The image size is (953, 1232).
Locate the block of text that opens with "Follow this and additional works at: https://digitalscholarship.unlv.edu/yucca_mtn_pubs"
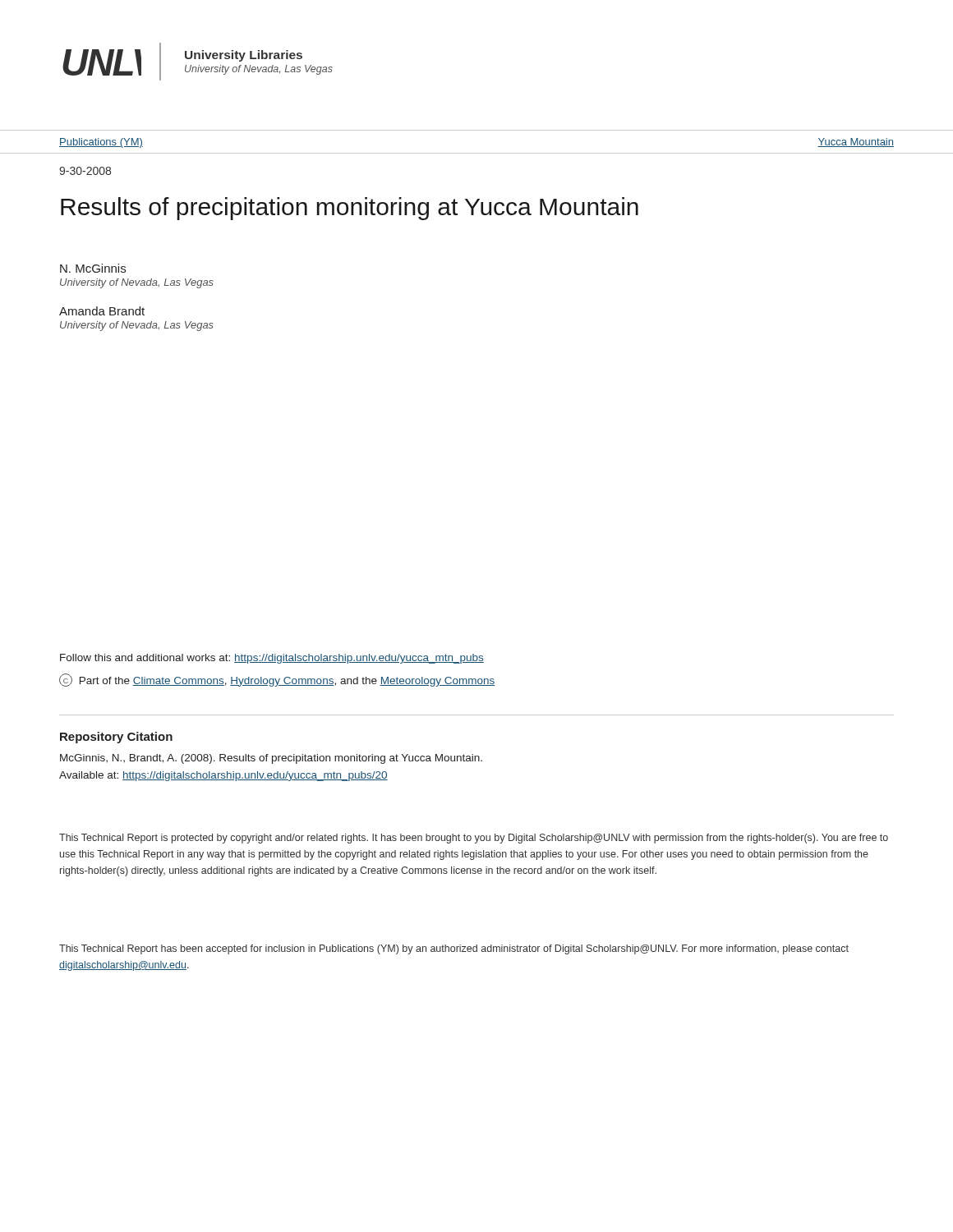click(476, 669)
